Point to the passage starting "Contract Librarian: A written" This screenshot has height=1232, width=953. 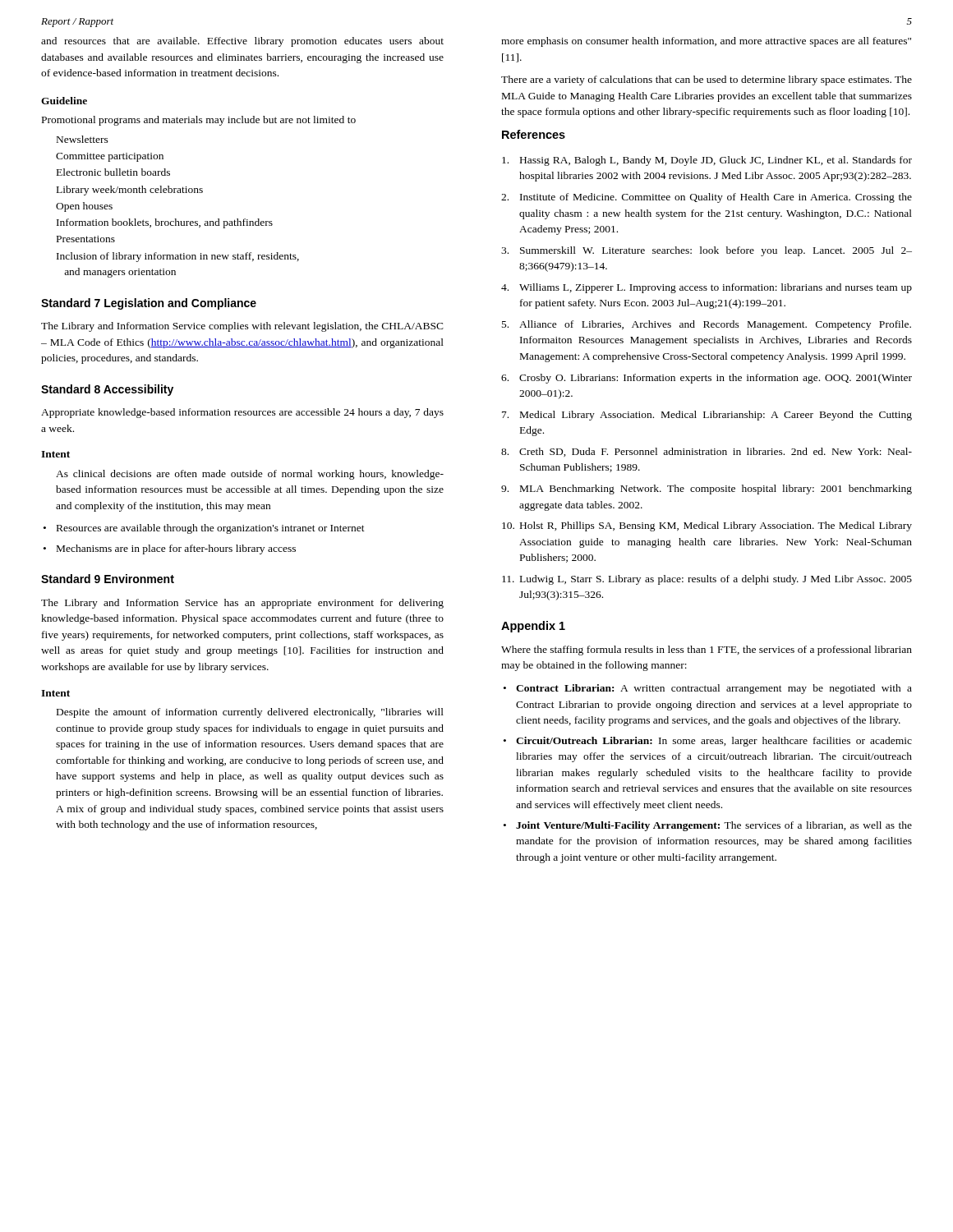[714, 704]
